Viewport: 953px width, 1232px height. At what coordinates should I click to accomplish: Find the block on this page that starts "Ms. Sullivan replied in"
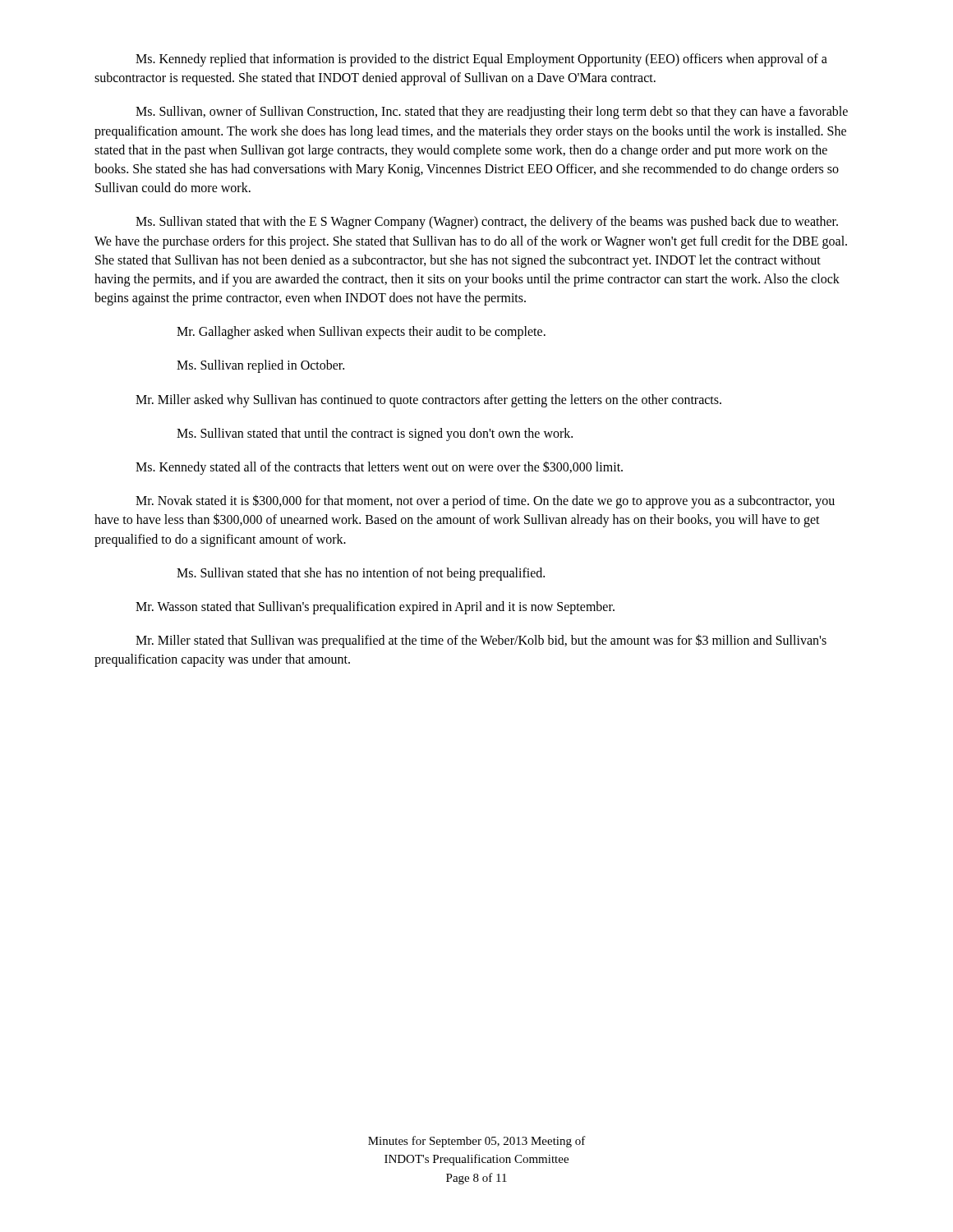[261, 365]
